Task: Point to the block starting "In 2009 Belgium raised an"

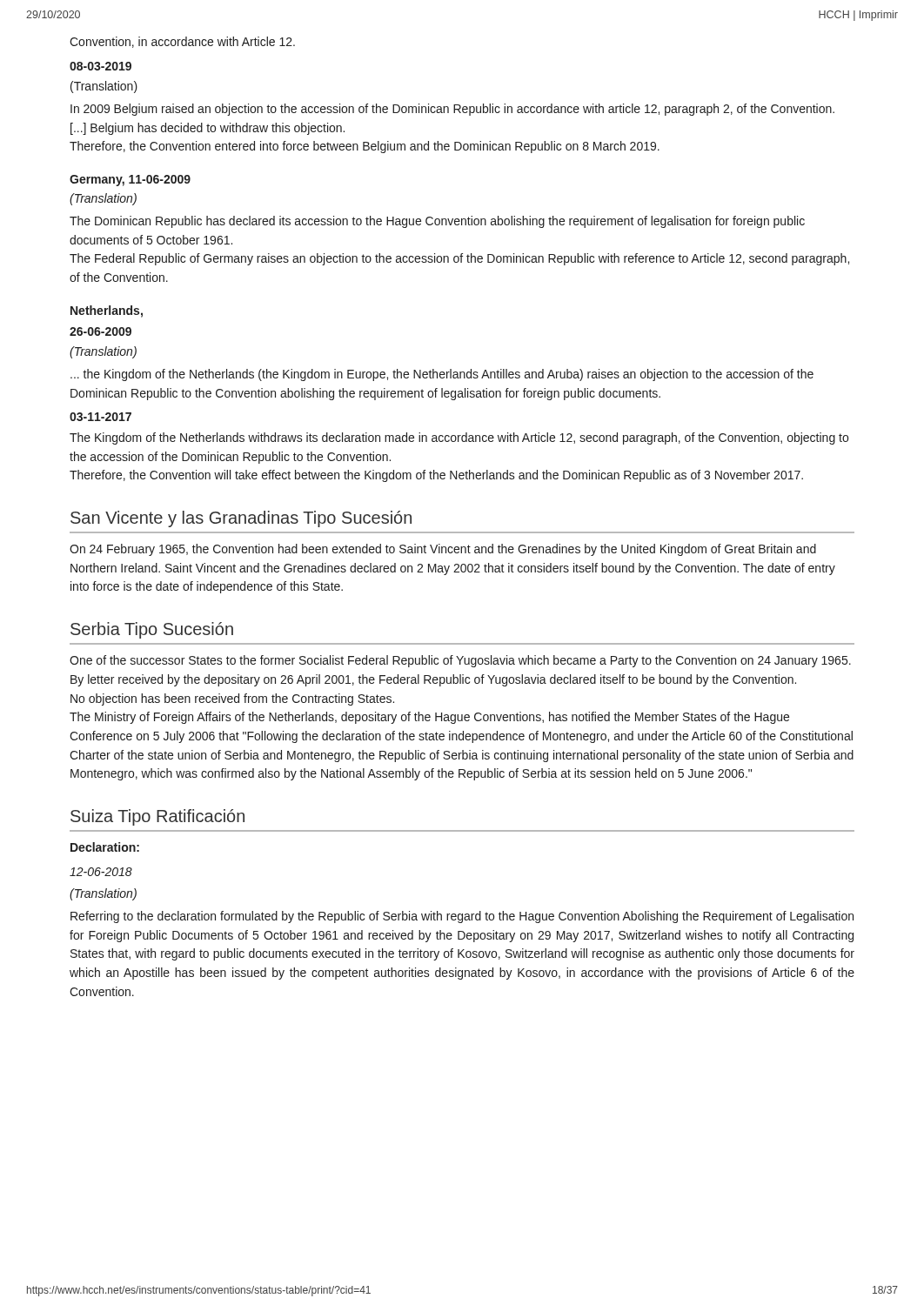Action: (x=452, y=110)
